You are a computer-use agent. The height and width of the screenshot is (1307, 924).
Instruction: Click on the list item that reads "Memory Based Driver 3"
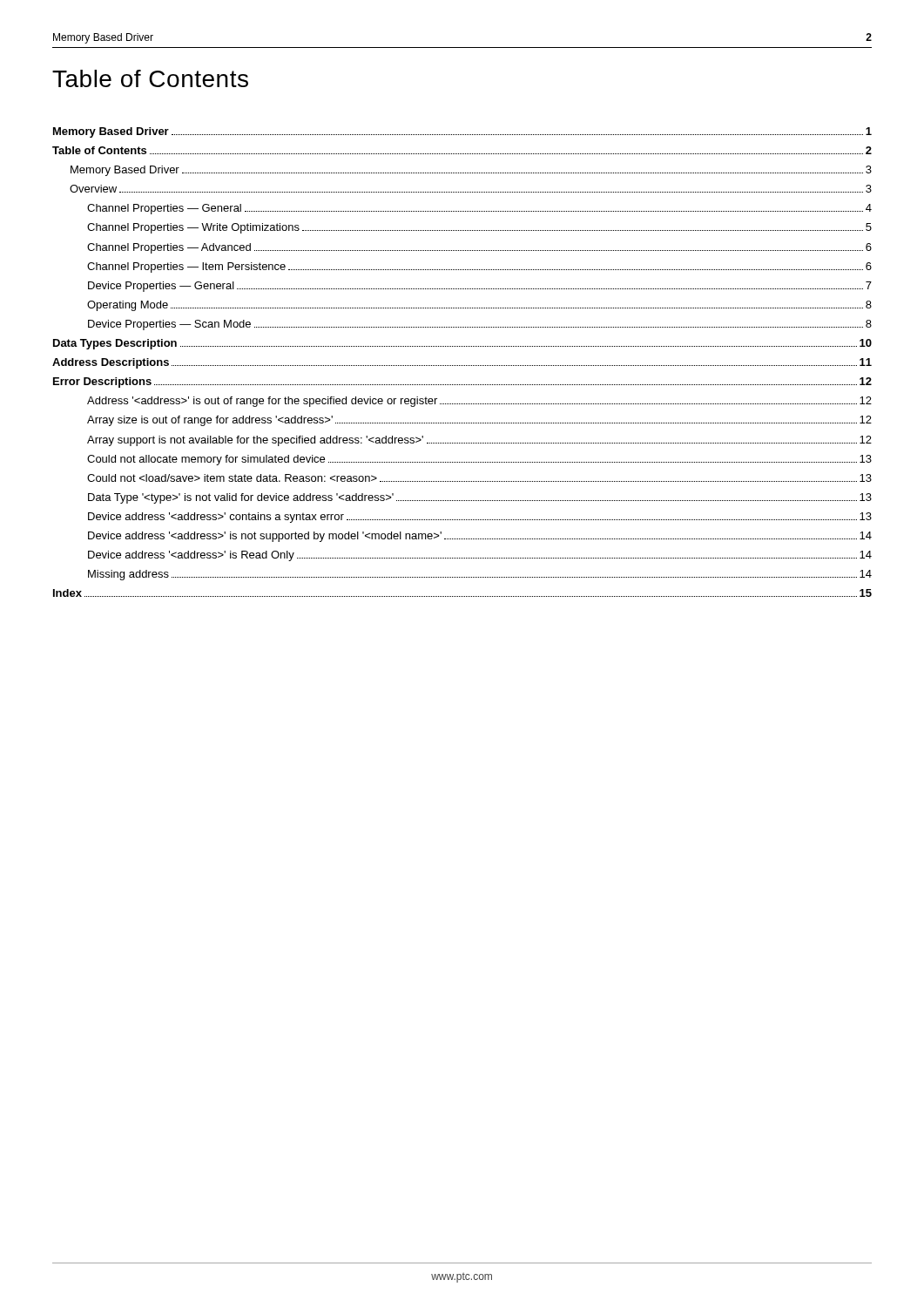pos(471,170)
